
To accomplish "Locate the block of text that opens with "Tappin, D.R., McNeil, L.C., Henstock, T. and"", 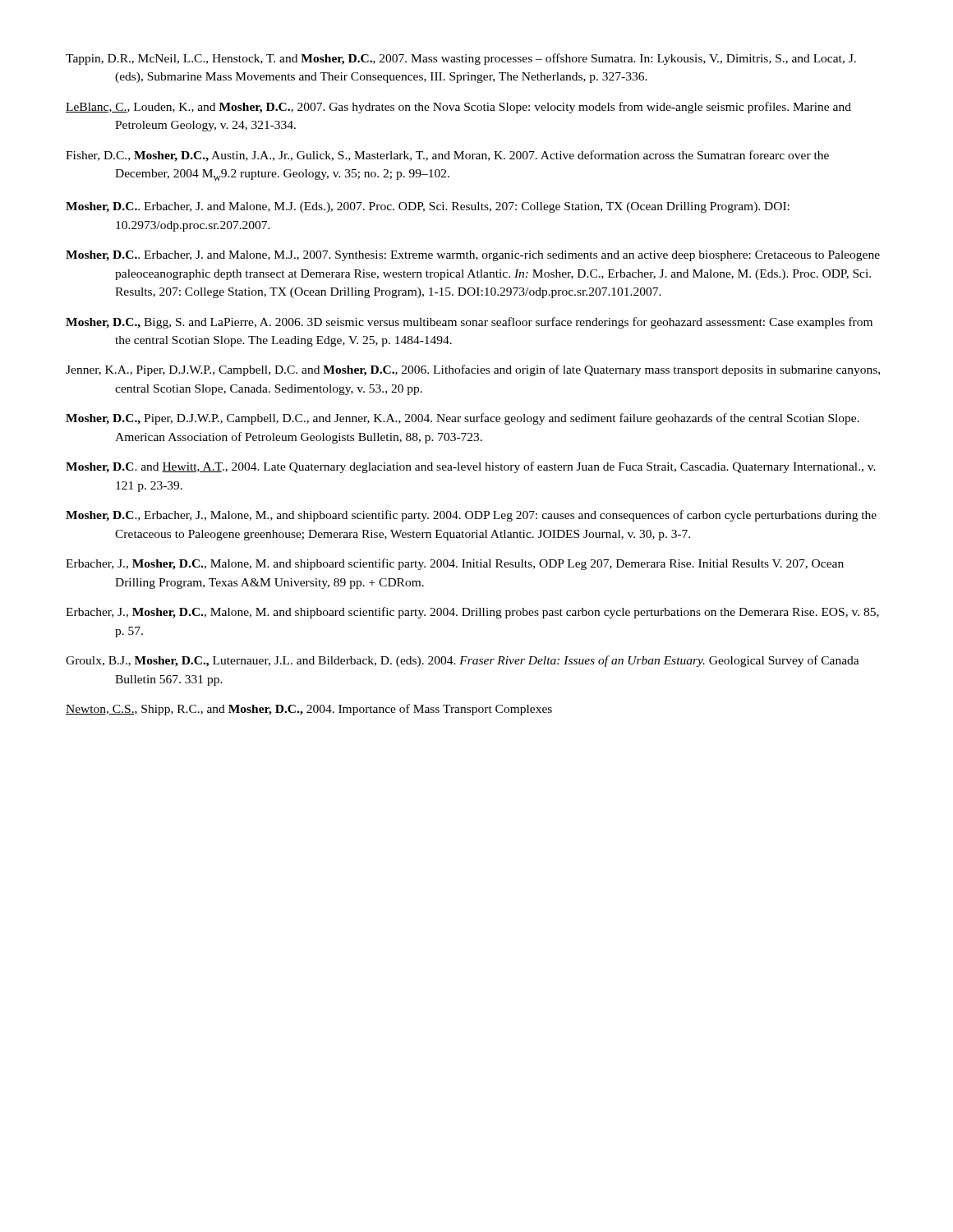I will 461,67.
